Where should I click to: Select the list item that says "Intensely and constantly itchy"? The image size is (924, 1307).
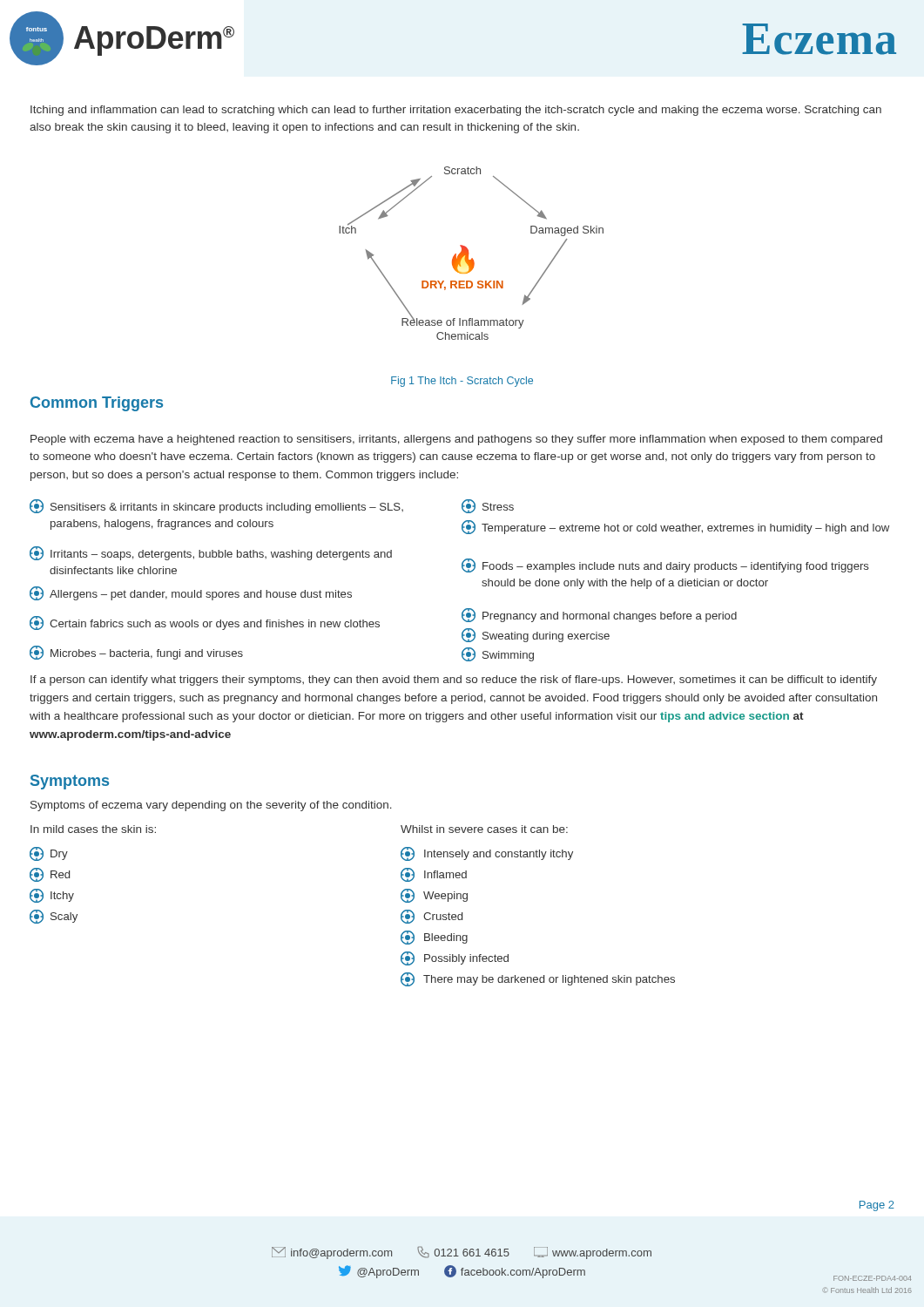[x=487, y=854]
